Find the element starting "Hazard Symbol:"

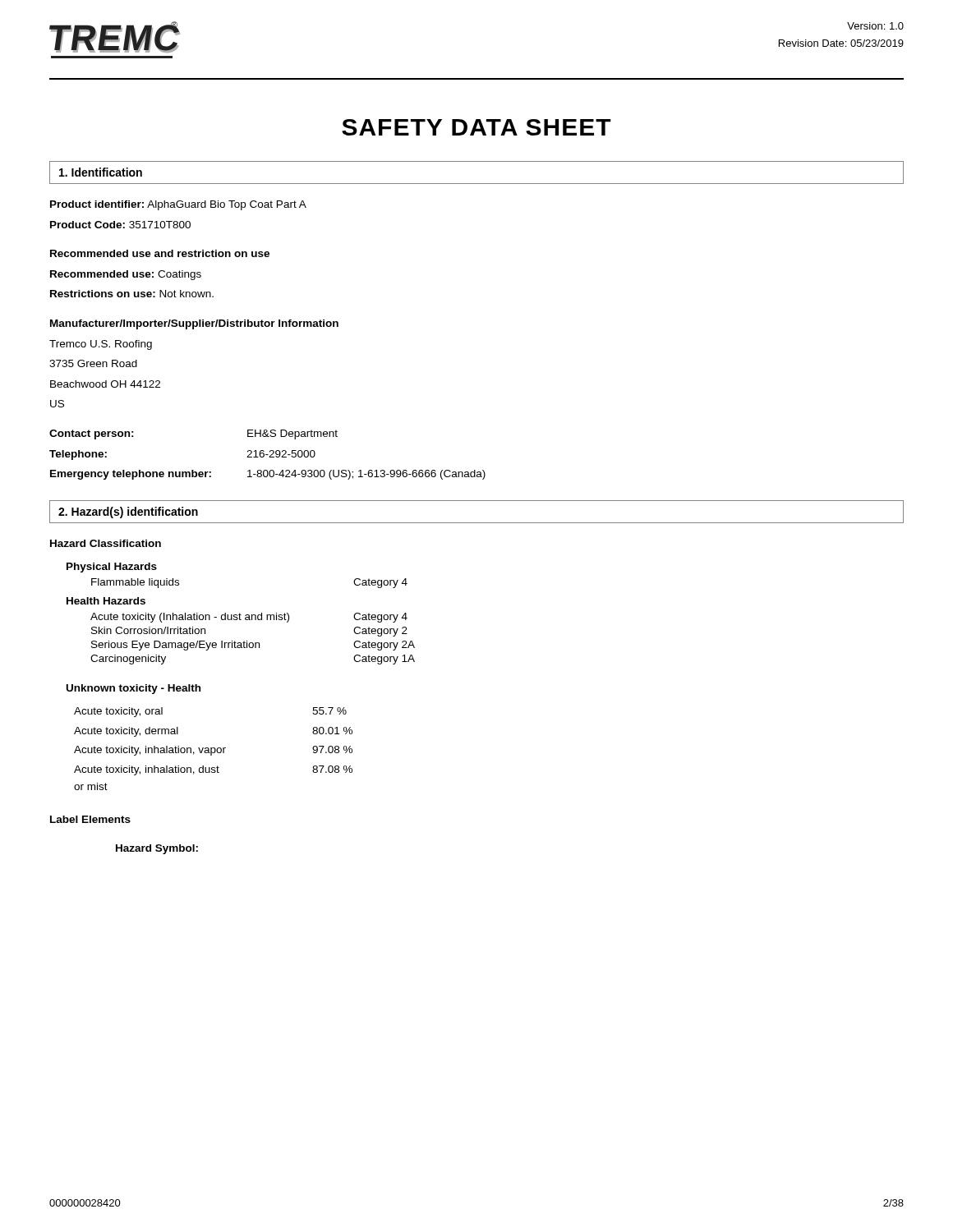(157, 848)
